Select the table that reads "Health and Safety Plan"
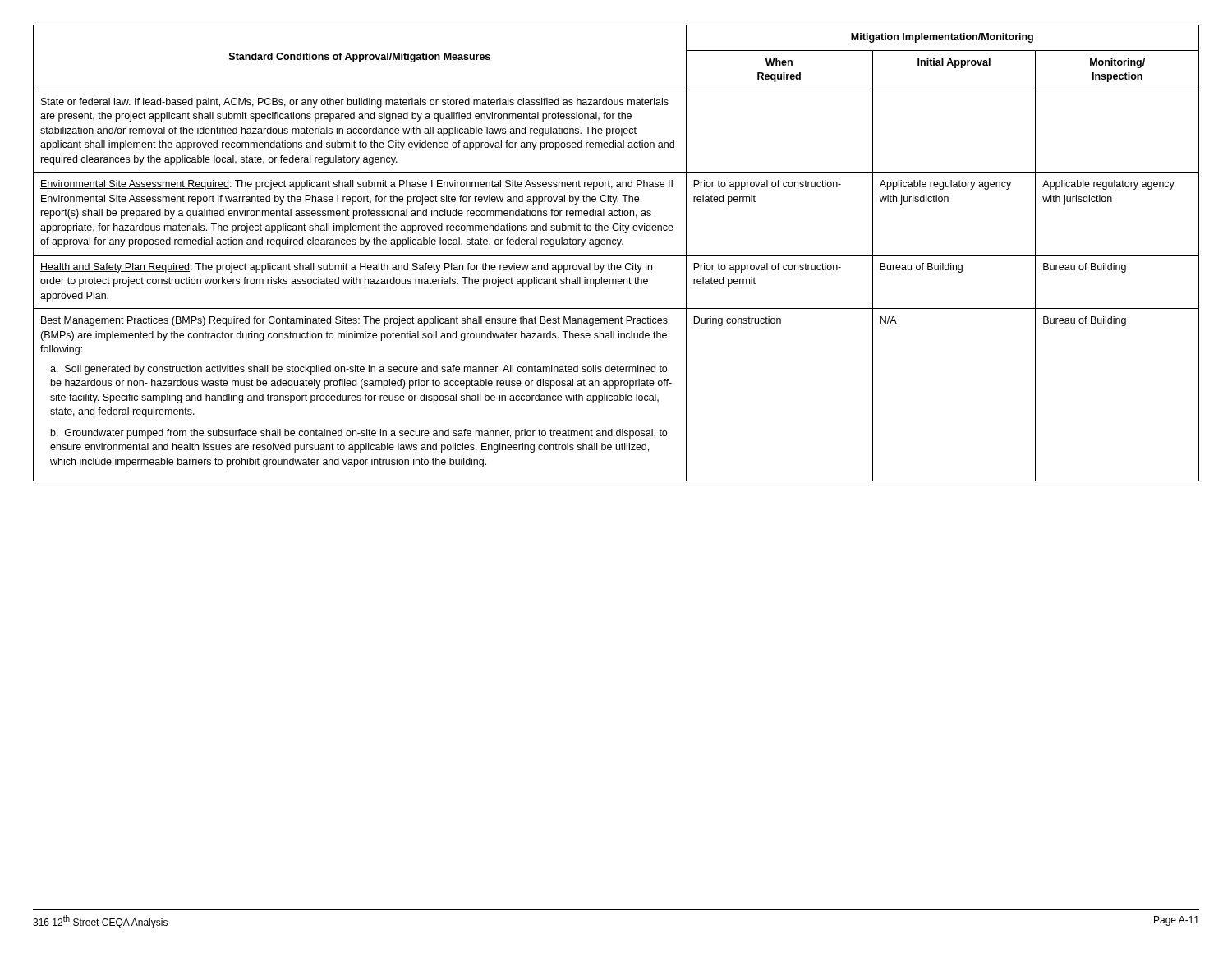The image size is (1232, 953). (x=616, y=460)
